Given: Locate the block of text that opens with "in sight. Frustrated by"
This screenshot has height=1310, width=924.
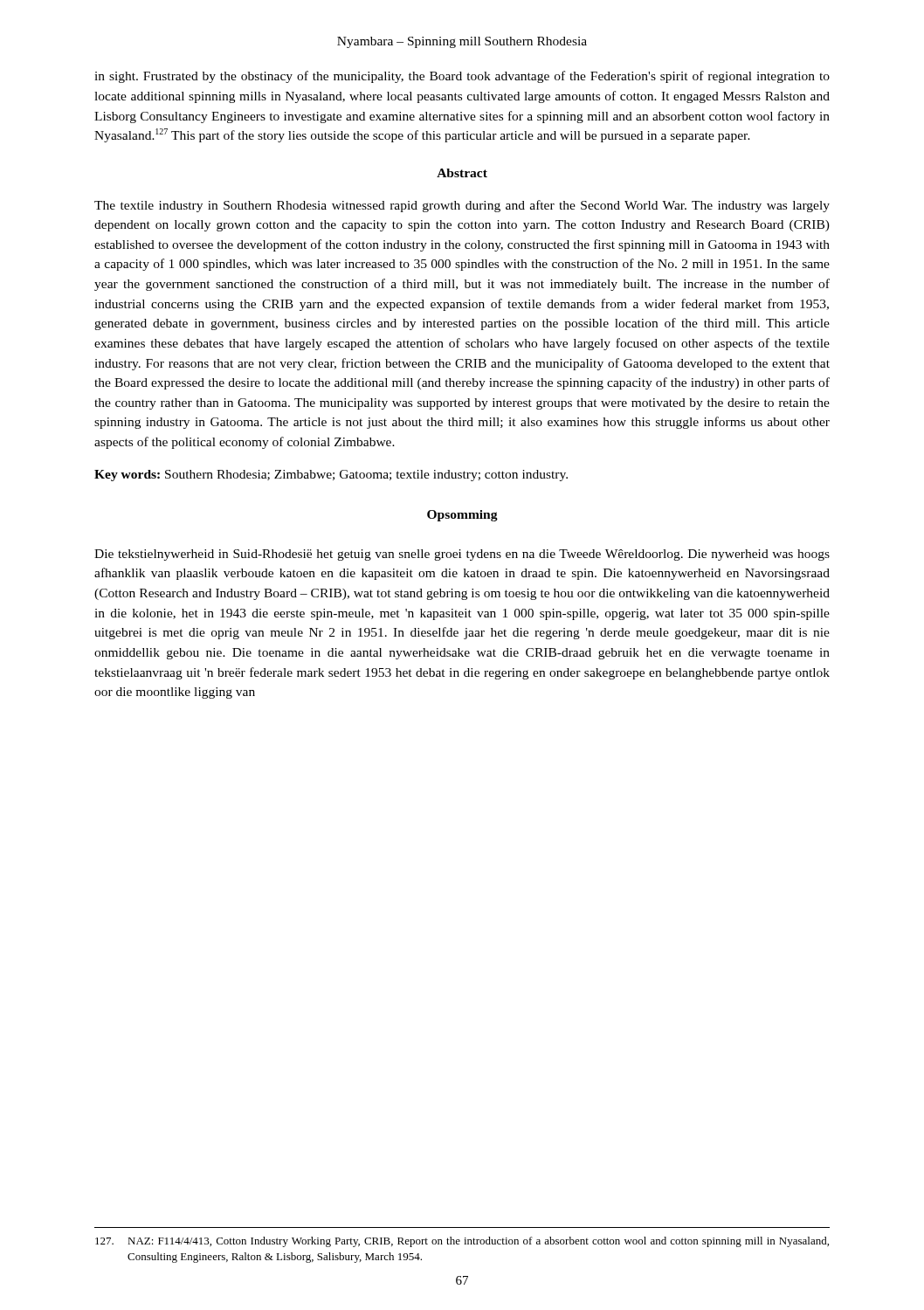Looking at the screenshot, I should [x=462, y=106].
